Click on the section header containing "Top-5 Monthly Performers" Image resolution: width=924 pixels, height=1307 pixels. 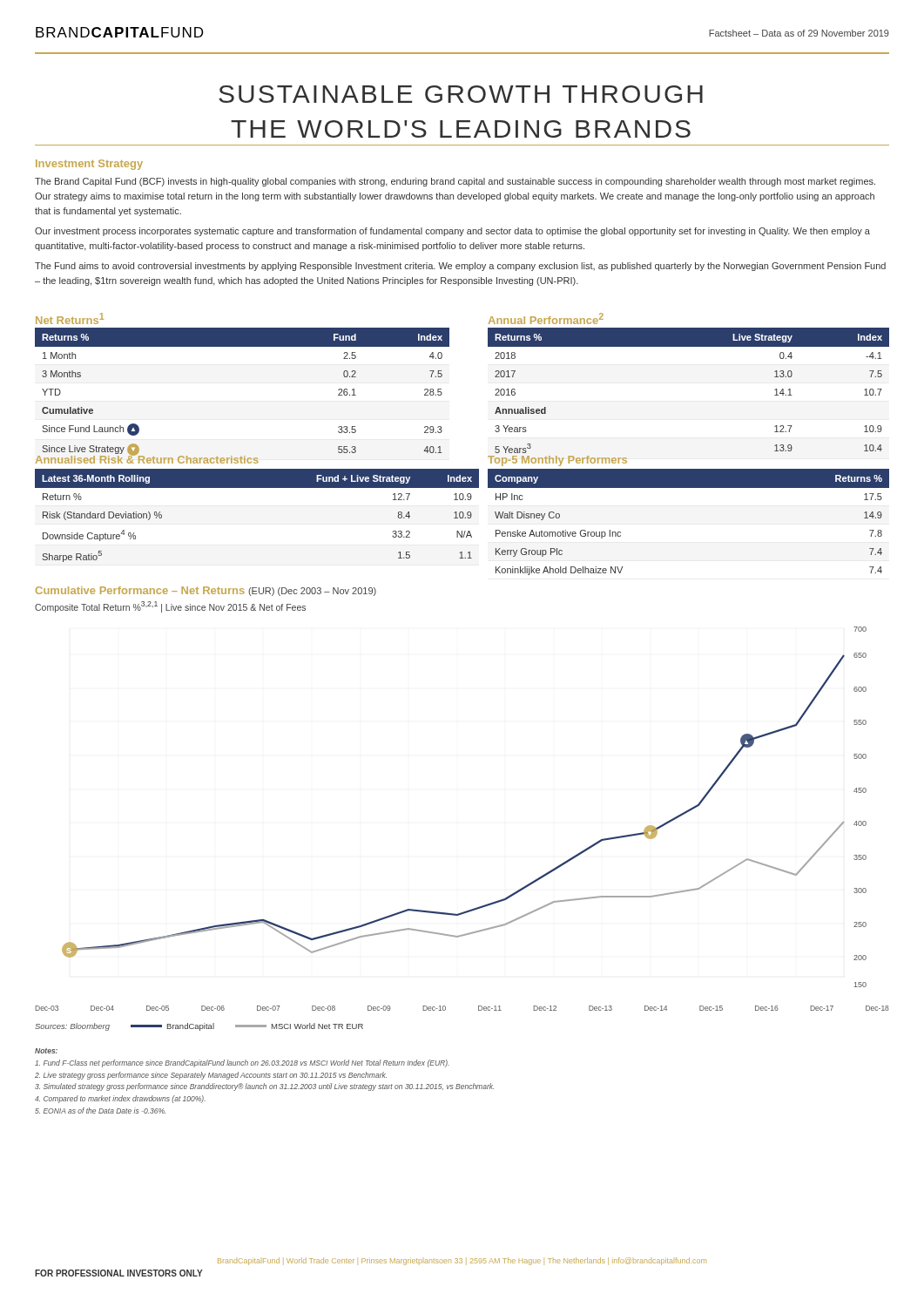tap(558, 460)
